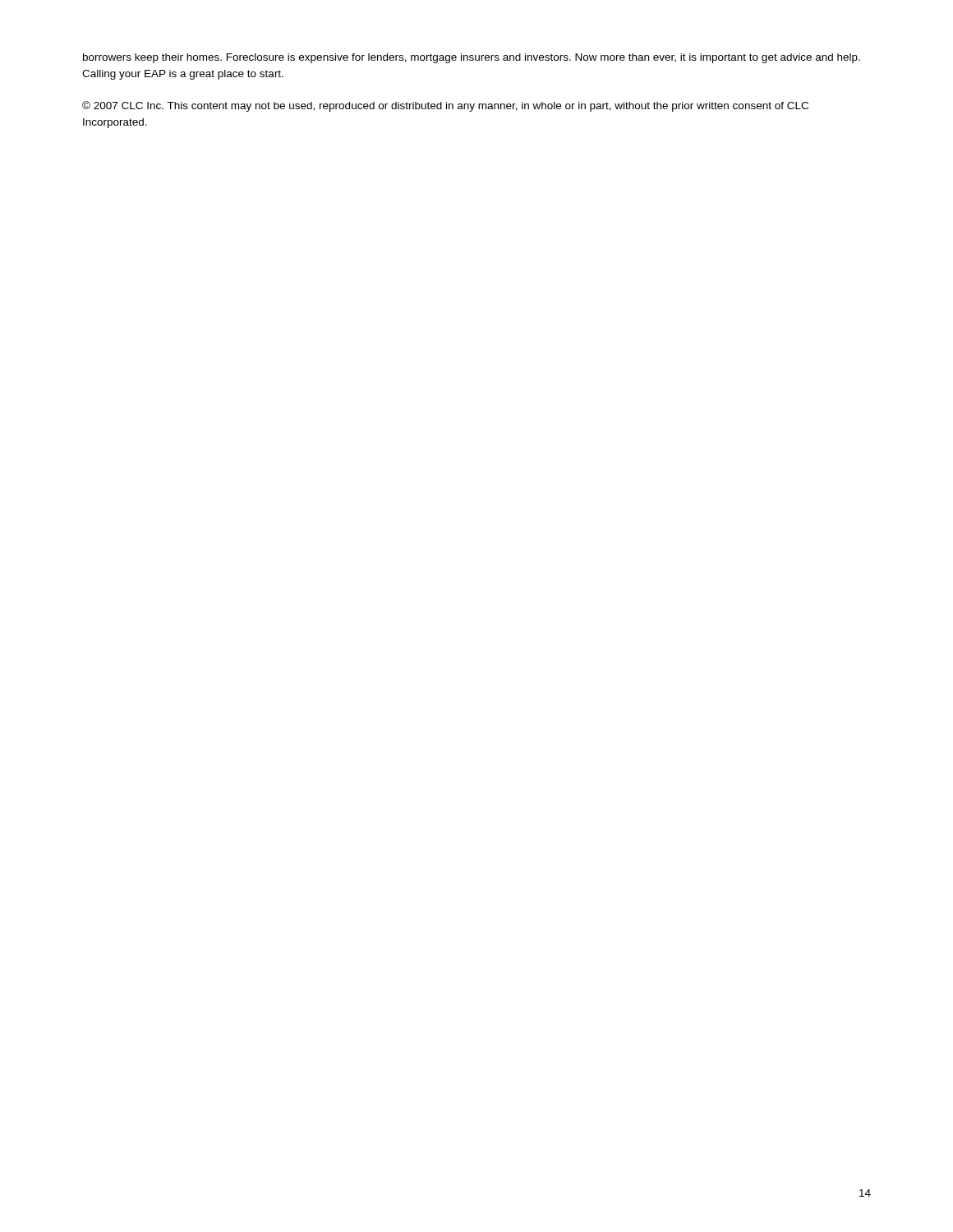
Task: Point to the block beginning "© 2007 CLC"
Action: click(446, 113)
